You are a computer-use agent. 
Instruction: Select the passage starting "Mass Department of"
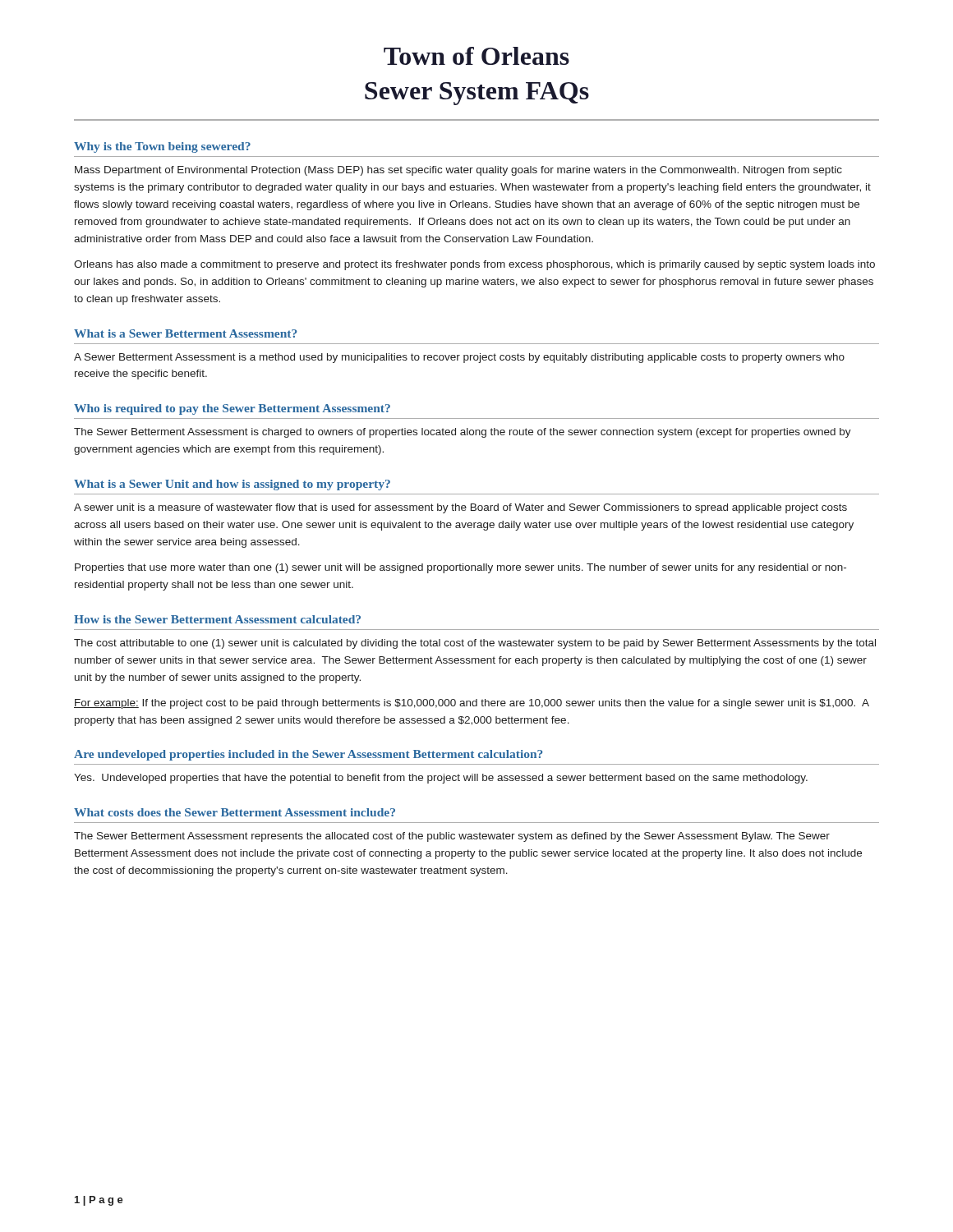point(472,204)
